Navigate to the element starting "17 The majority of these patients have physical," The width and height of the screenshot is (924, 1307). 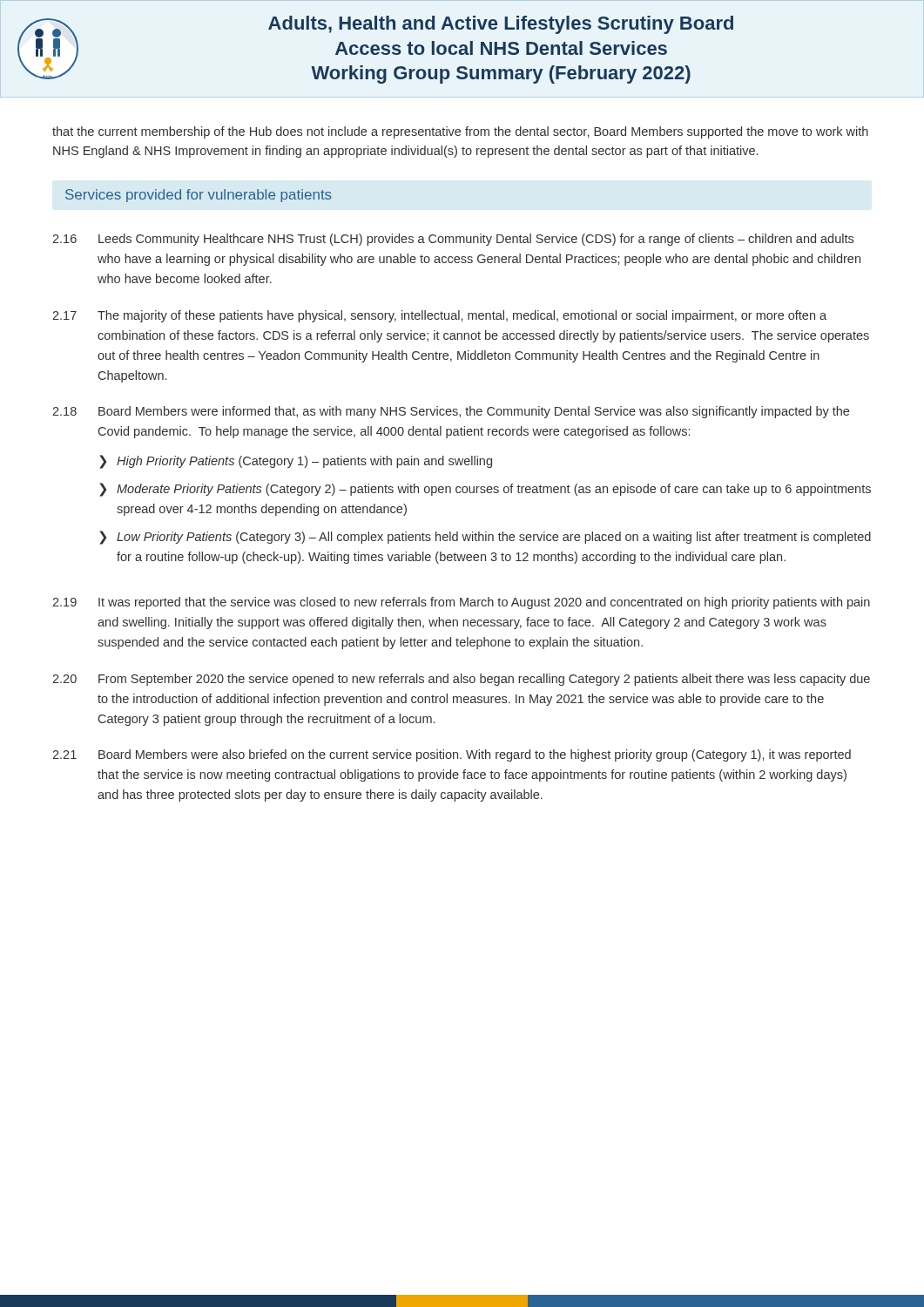(462, 346)
